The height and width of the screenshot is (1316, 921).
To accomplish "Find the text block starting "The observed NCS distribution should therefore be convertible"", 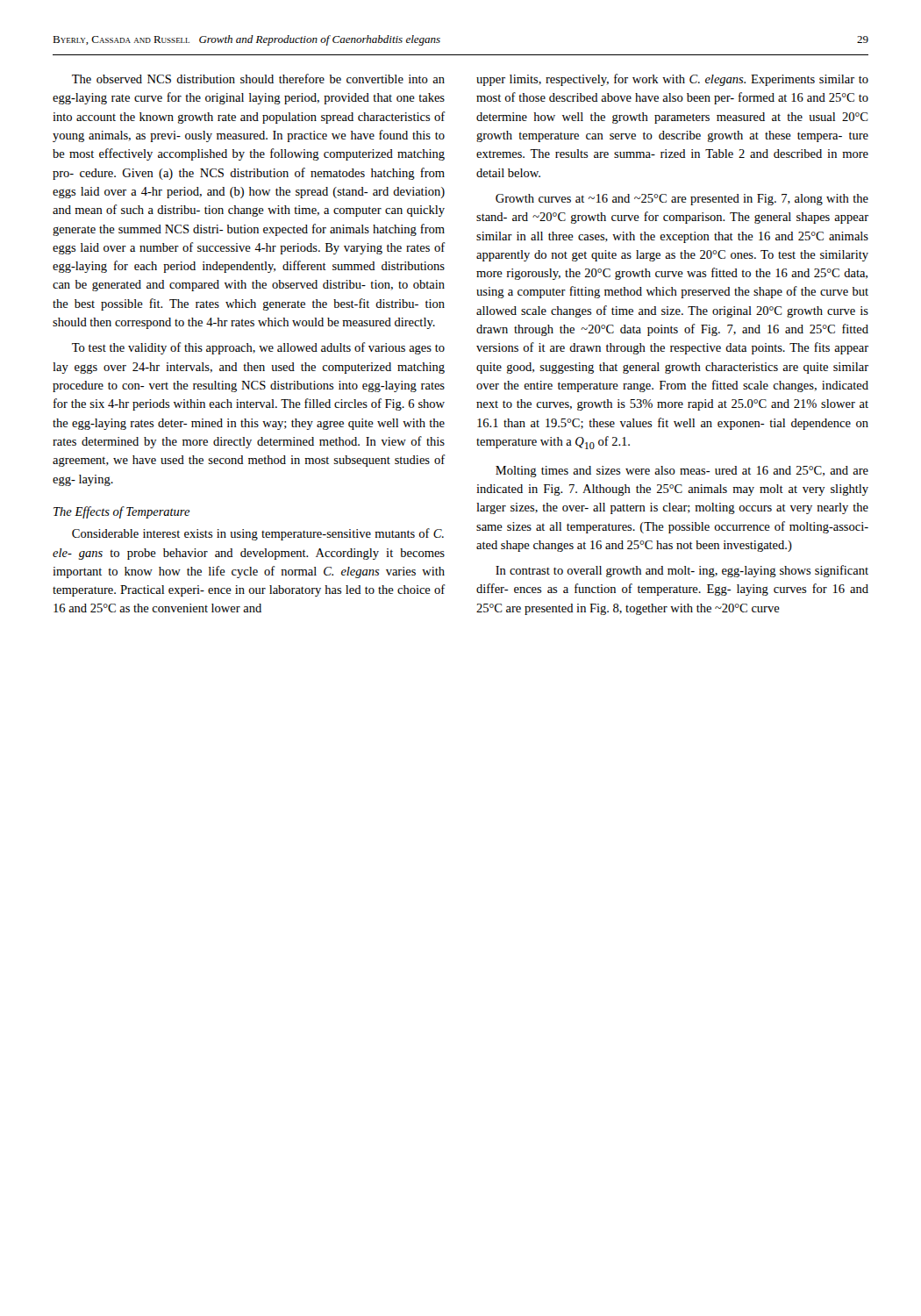I will pyautogui.click(x=249, y=201).
